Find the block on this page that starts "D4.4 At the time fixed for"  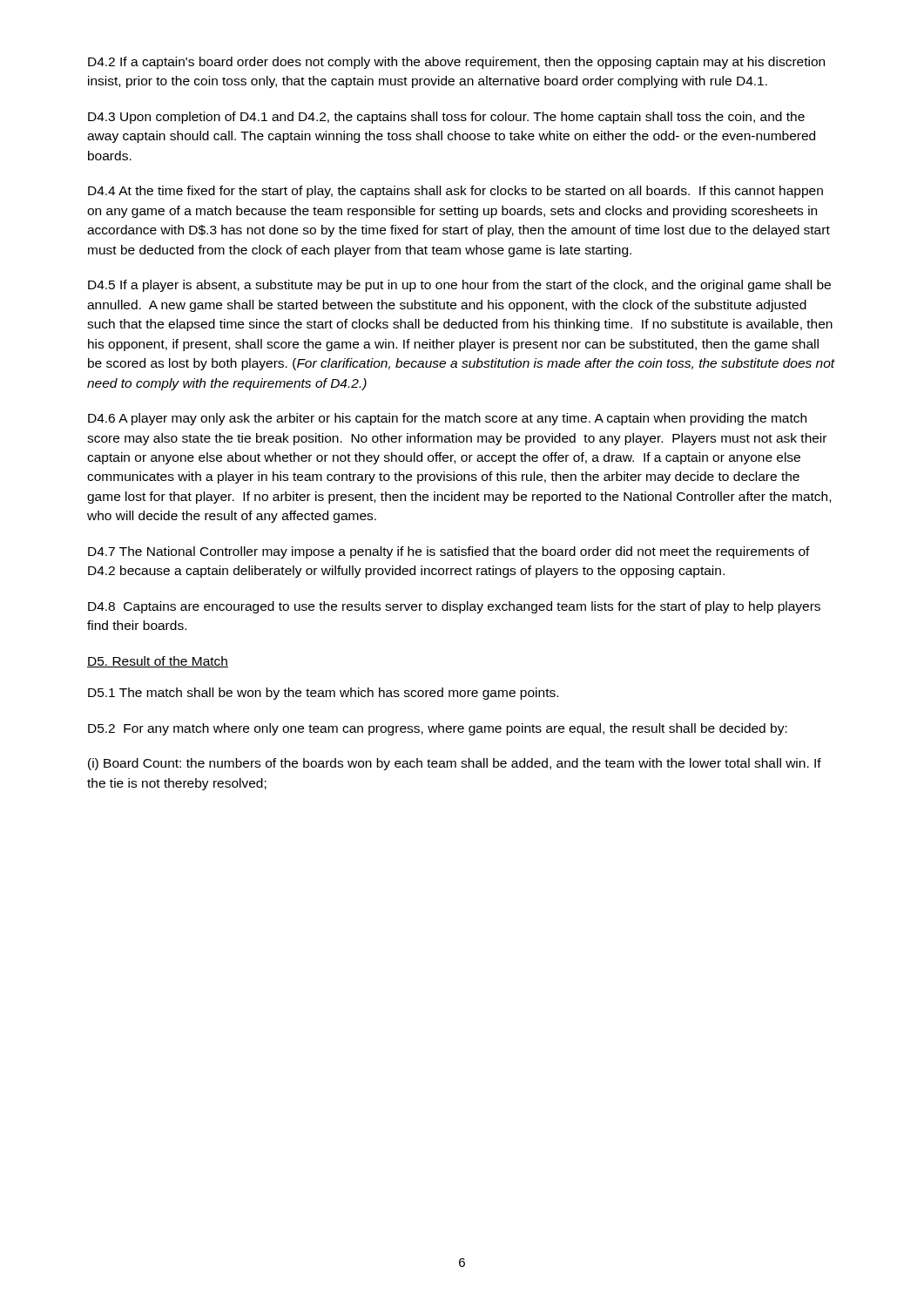click(458, 220)
